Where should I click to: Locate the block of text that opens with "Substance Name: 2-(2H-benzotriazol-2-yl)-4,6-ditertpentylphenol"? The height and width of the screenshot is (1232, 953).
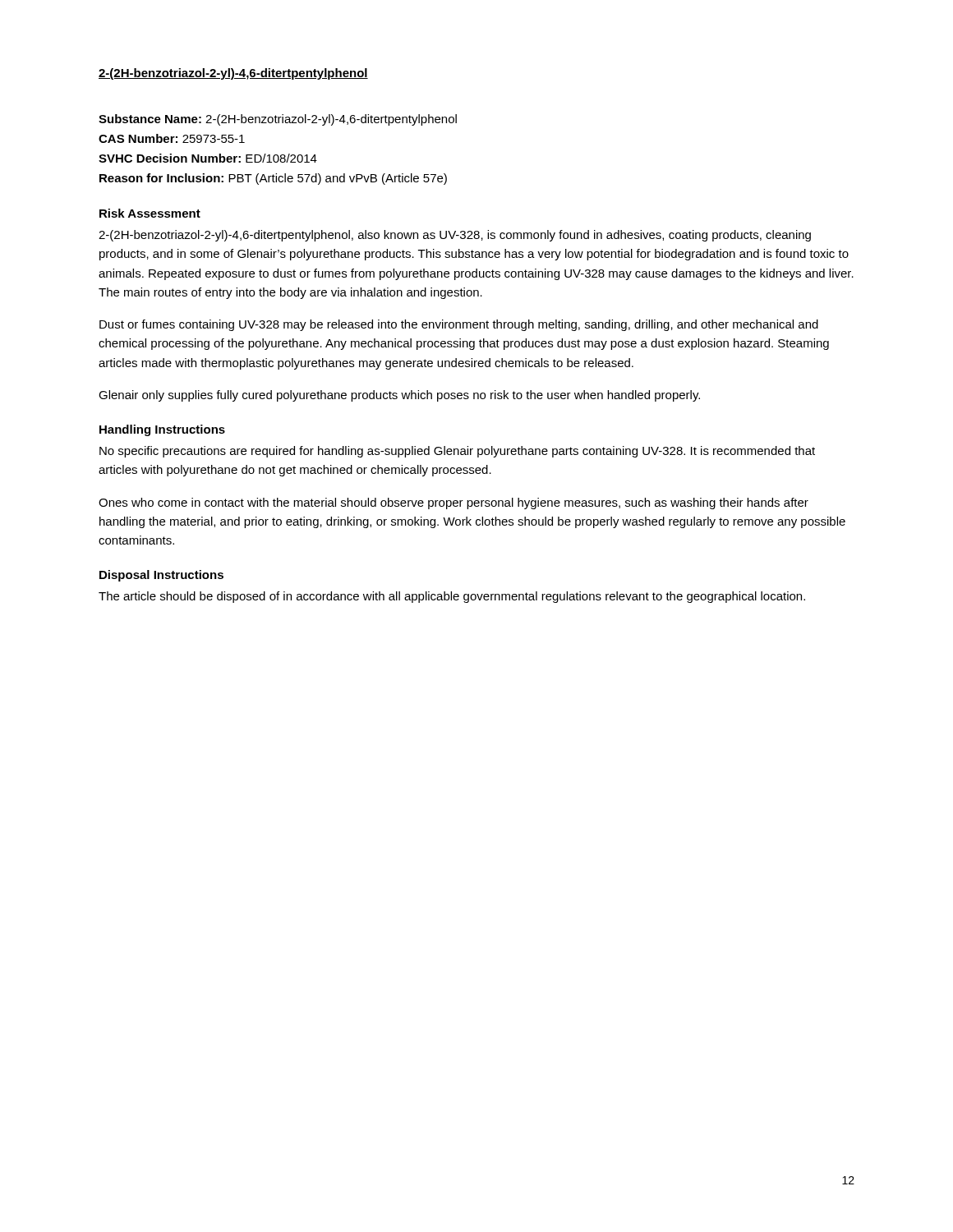point(278,148)
